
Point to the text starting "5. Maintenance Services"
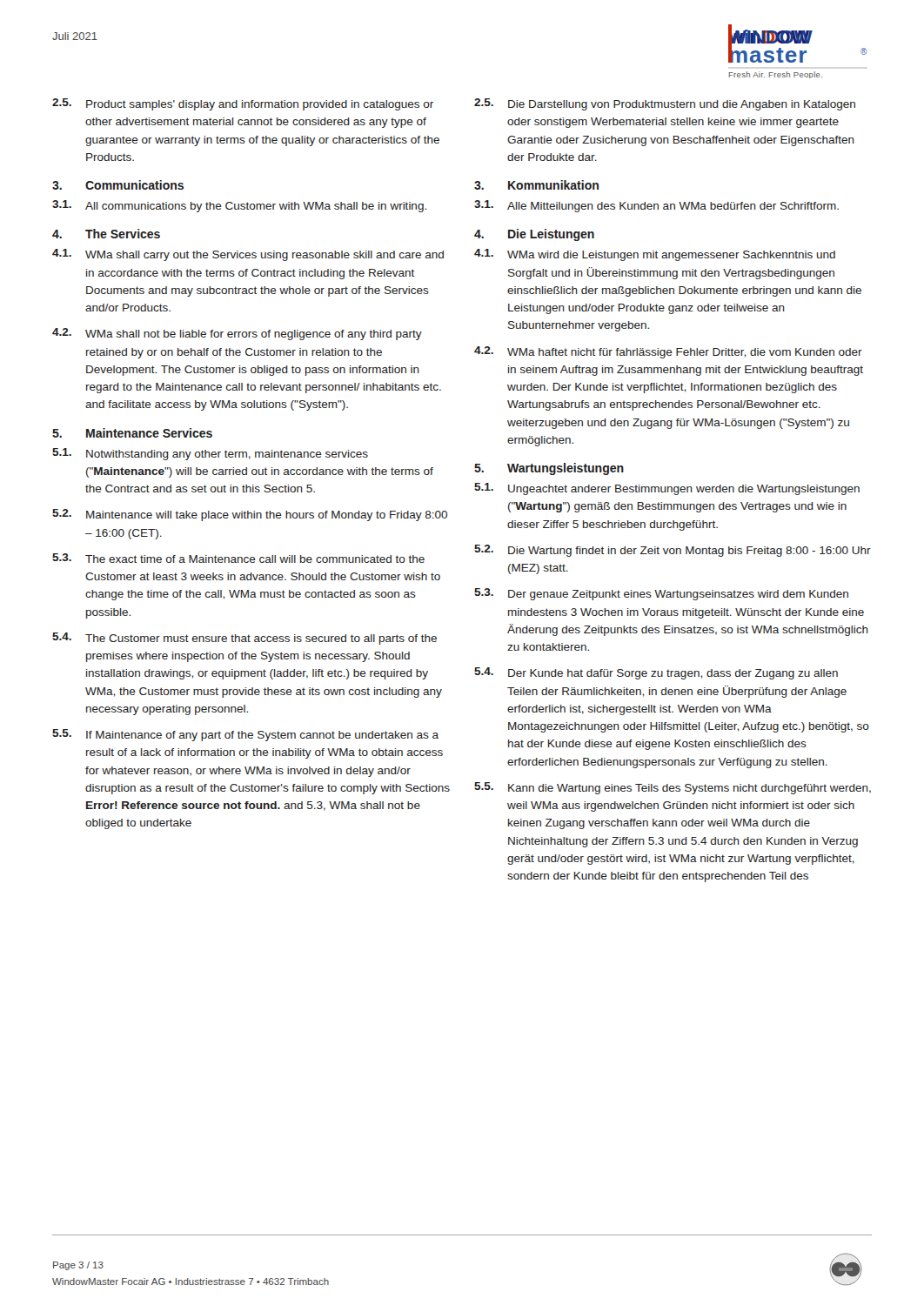pyautogui.click(x=132, y=433)
